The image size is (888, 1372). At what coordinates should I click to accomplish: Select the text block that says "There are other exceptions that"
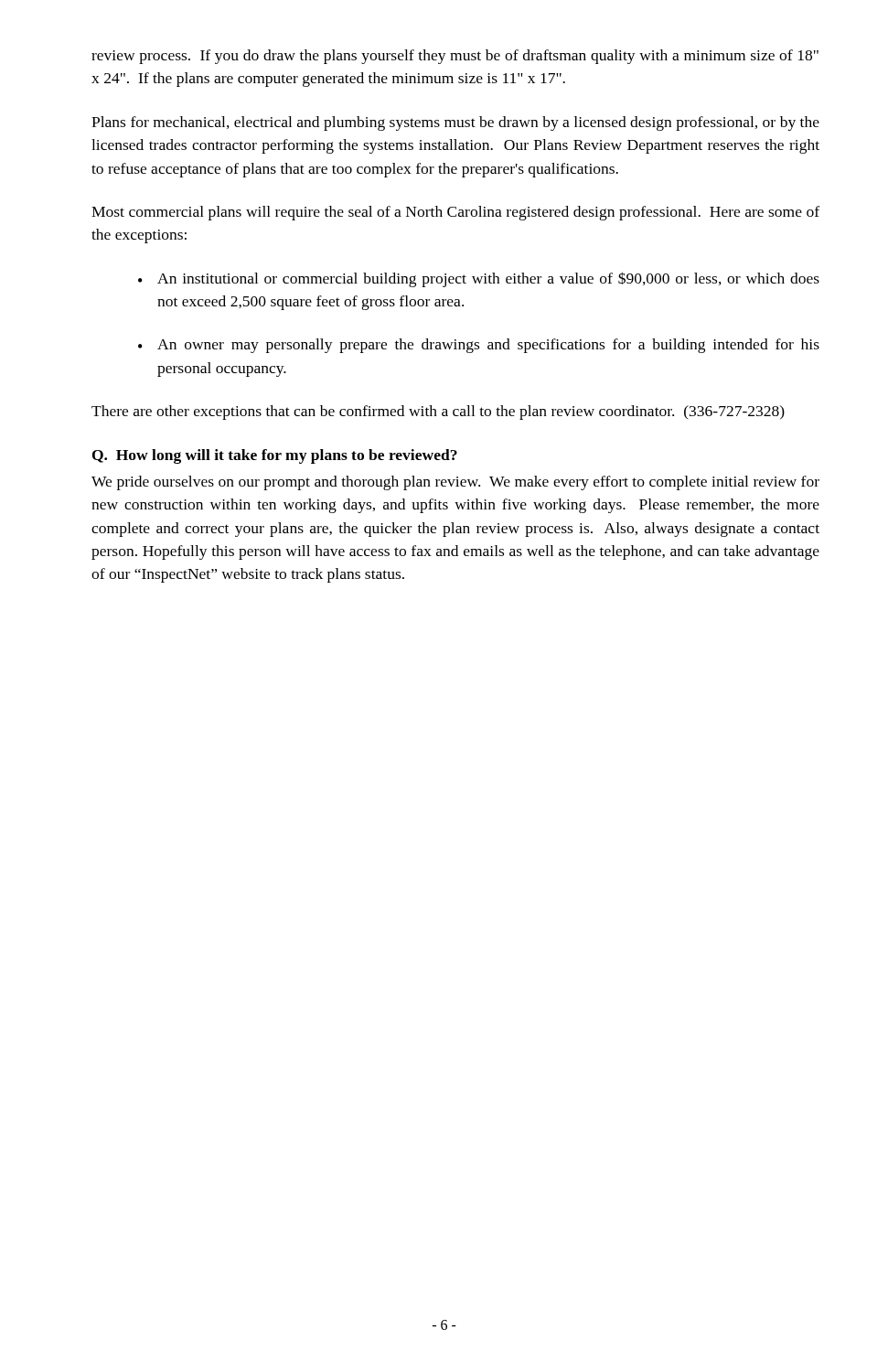tap(438, 411)
